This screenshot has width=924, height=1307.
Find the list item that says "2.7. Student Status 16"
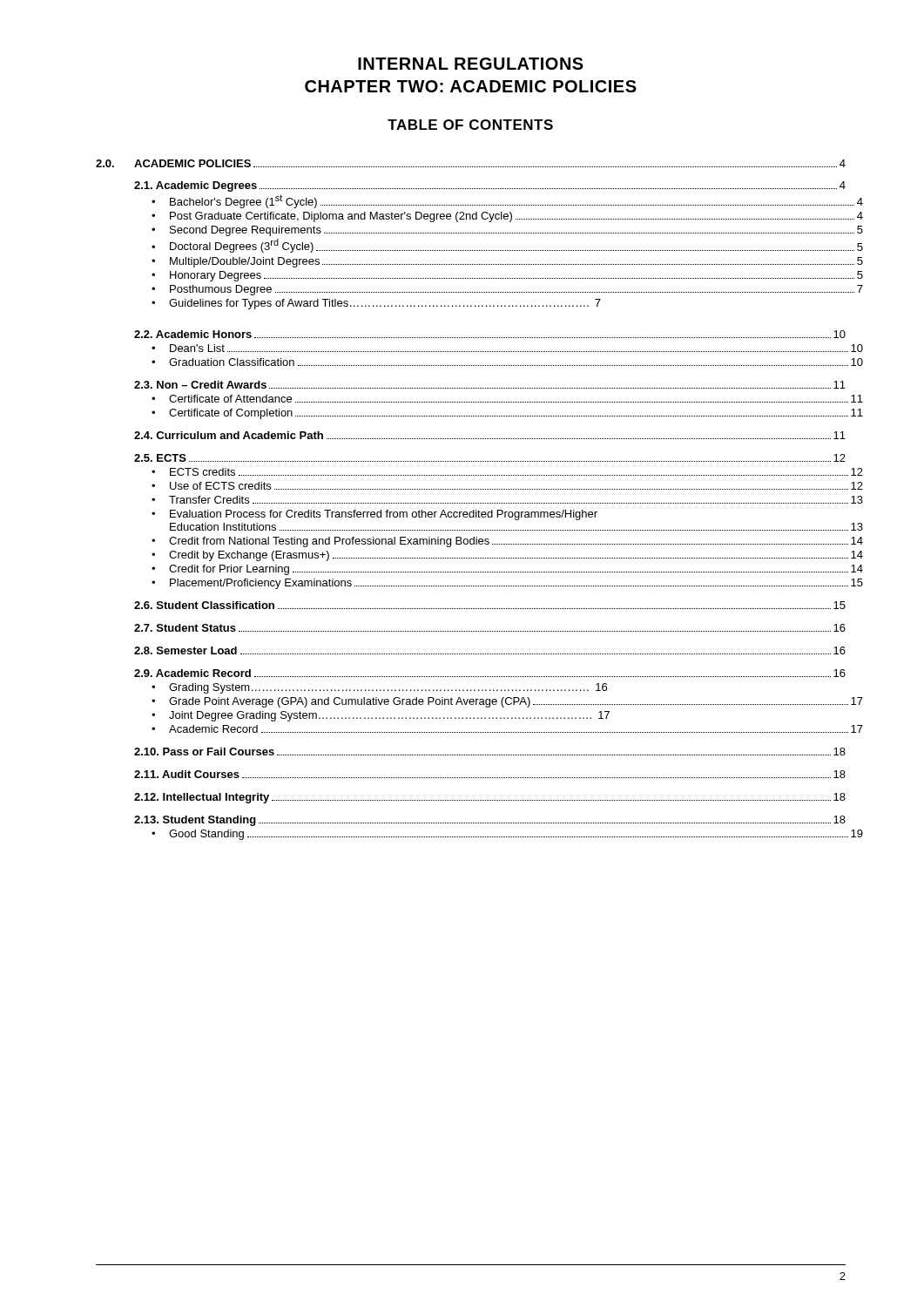[471, 628]
